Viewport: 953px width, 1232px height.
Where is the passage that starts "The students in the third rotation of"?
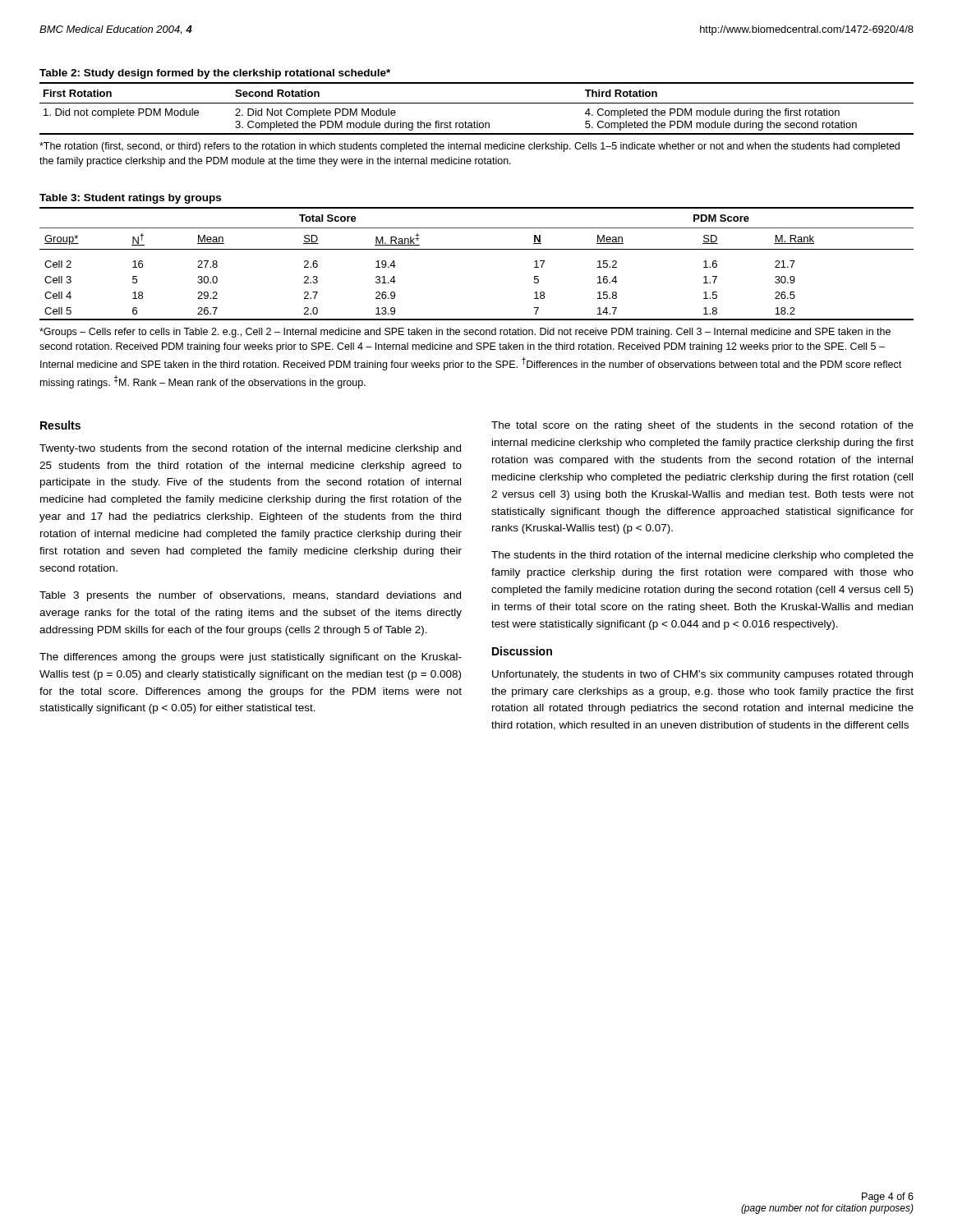pos(702,590)
